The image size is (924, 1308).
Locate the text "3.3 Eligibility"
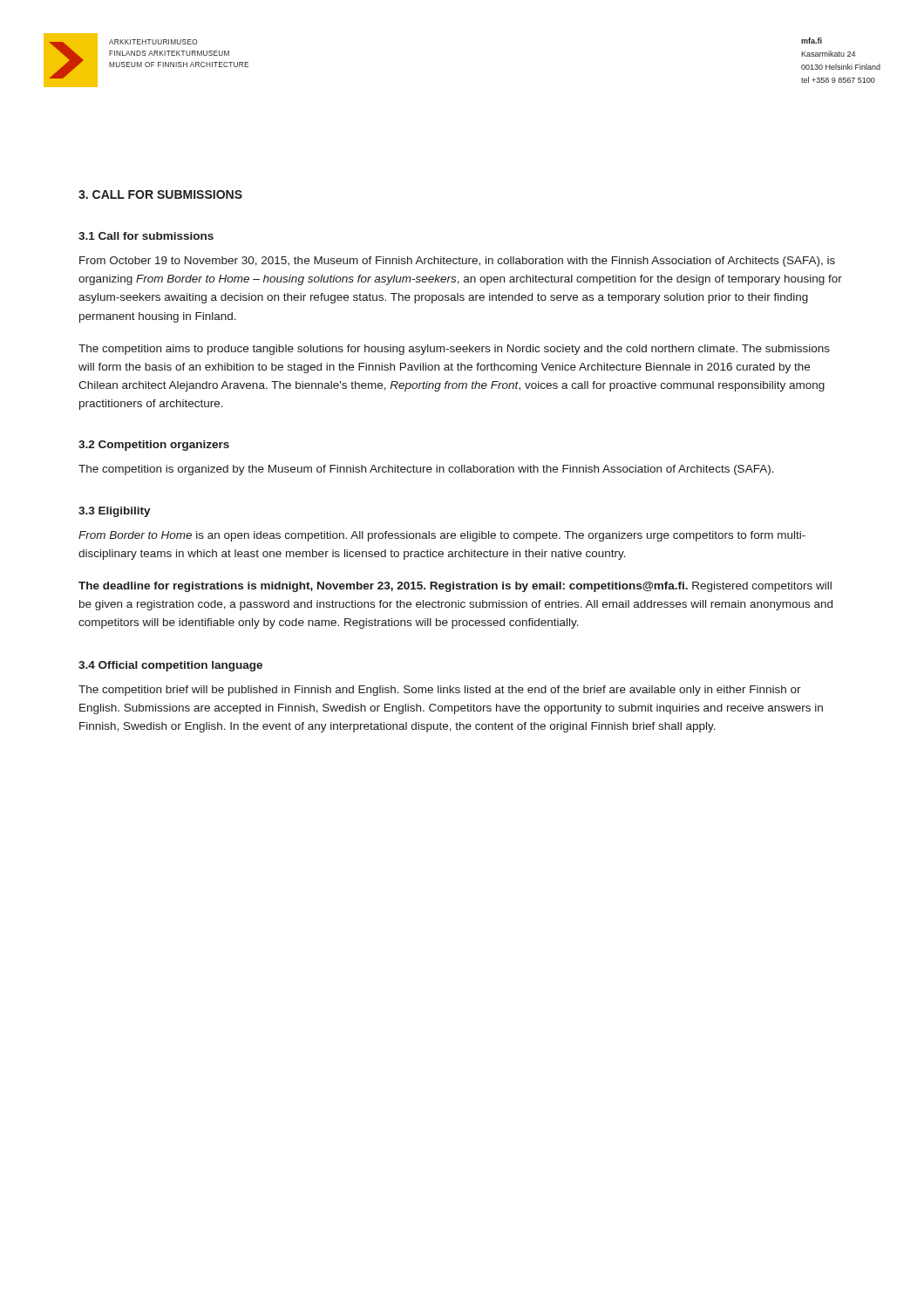[114, 510]
